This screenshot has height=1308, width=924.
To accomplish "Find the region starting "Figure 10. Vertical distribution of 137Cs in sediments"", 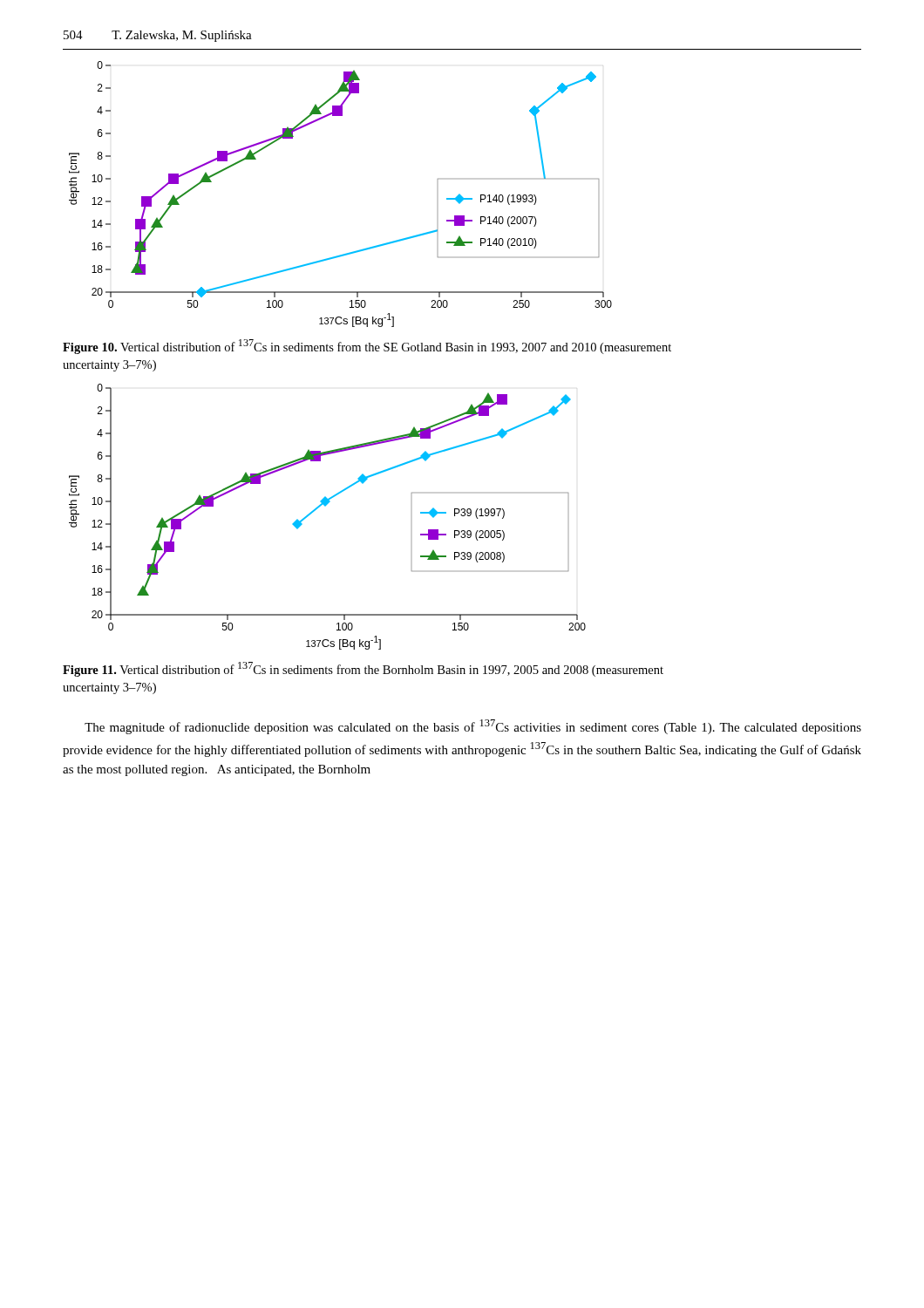I will pos(367,354).
